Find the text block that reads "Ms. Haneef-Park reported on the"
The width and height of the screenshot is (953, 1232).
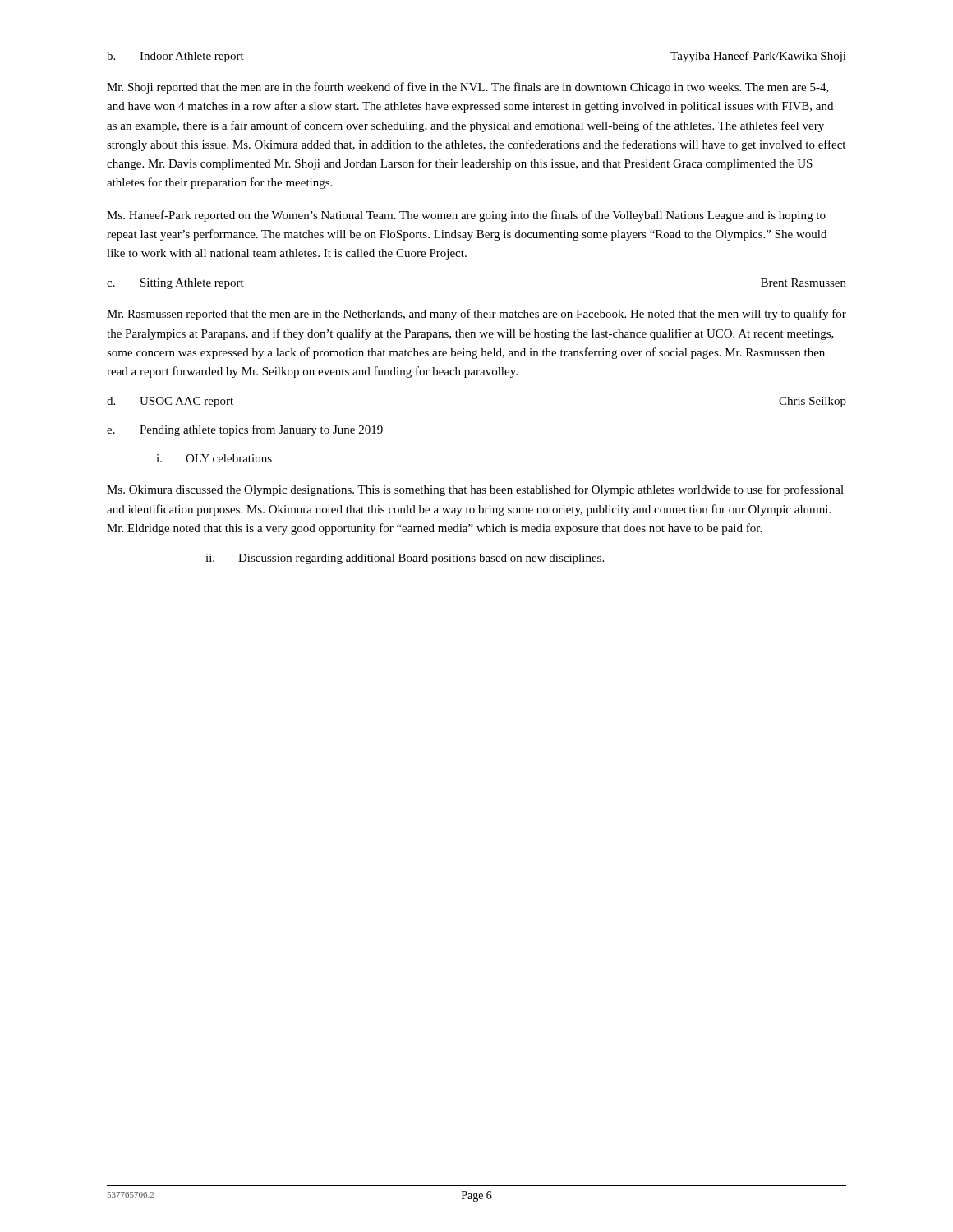point(476,234)
